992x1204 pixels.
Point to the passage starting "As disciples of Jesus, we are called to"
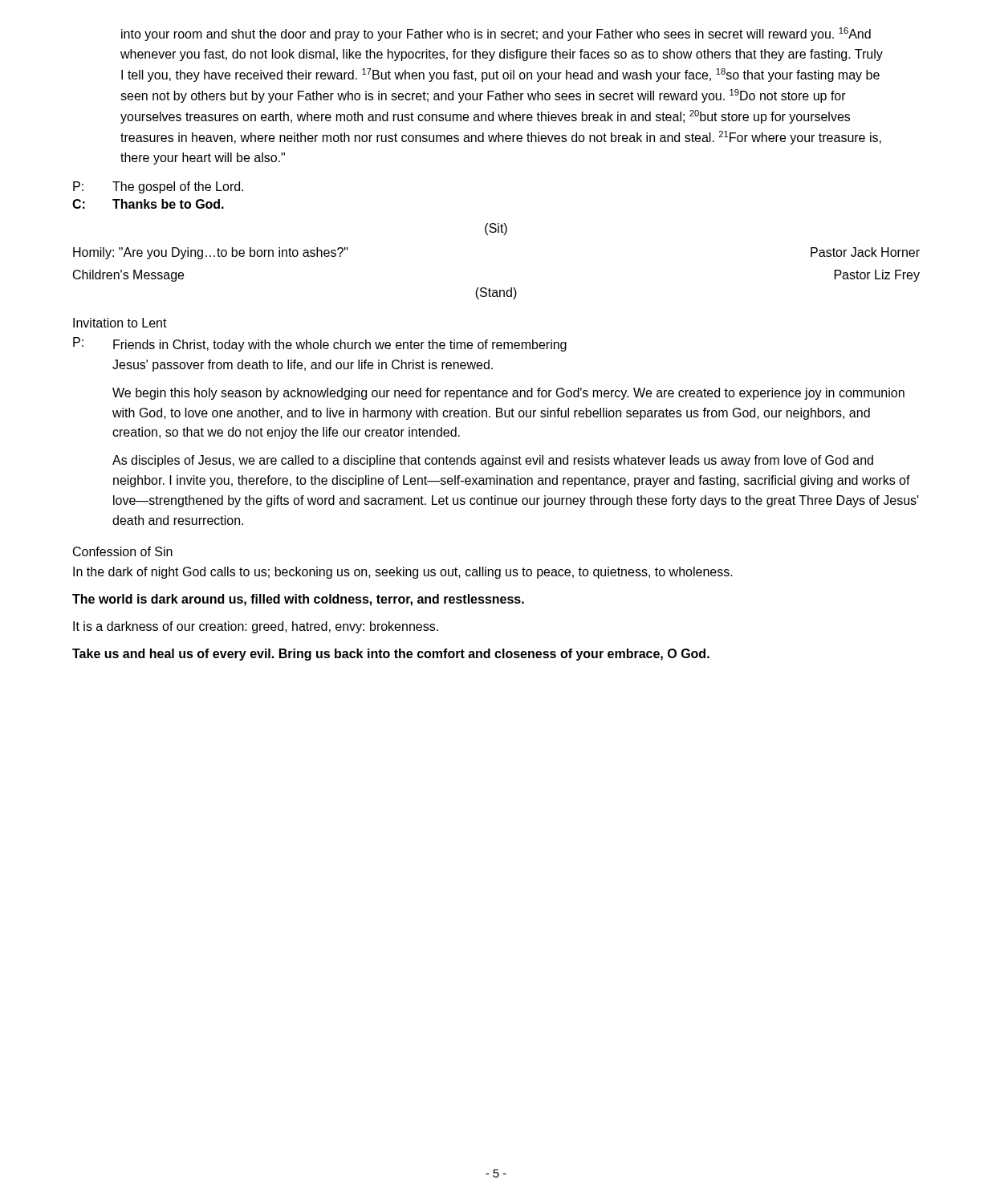click(x=516, y=490)
